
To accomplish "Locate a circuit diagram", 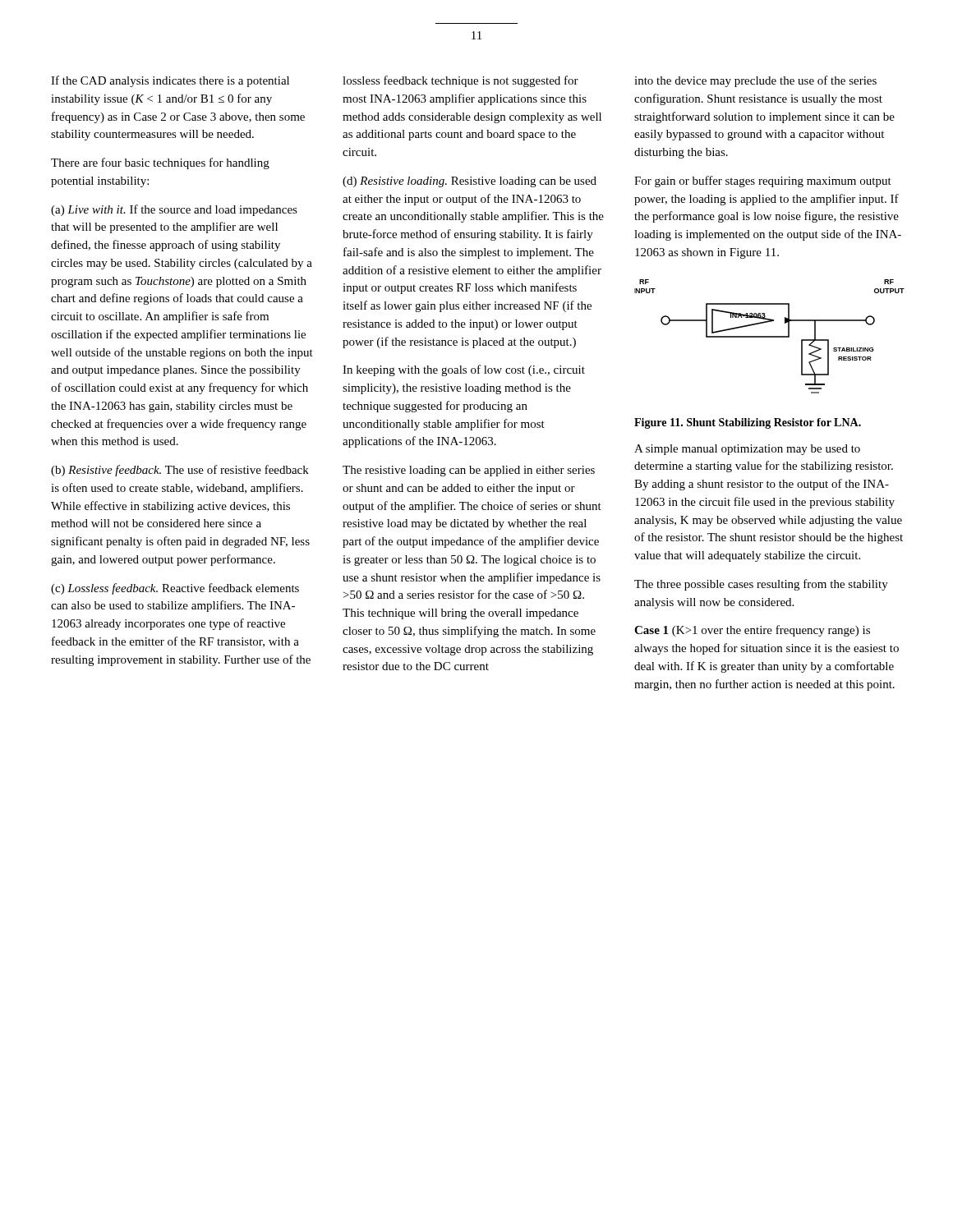I will [x=770, y=342].
